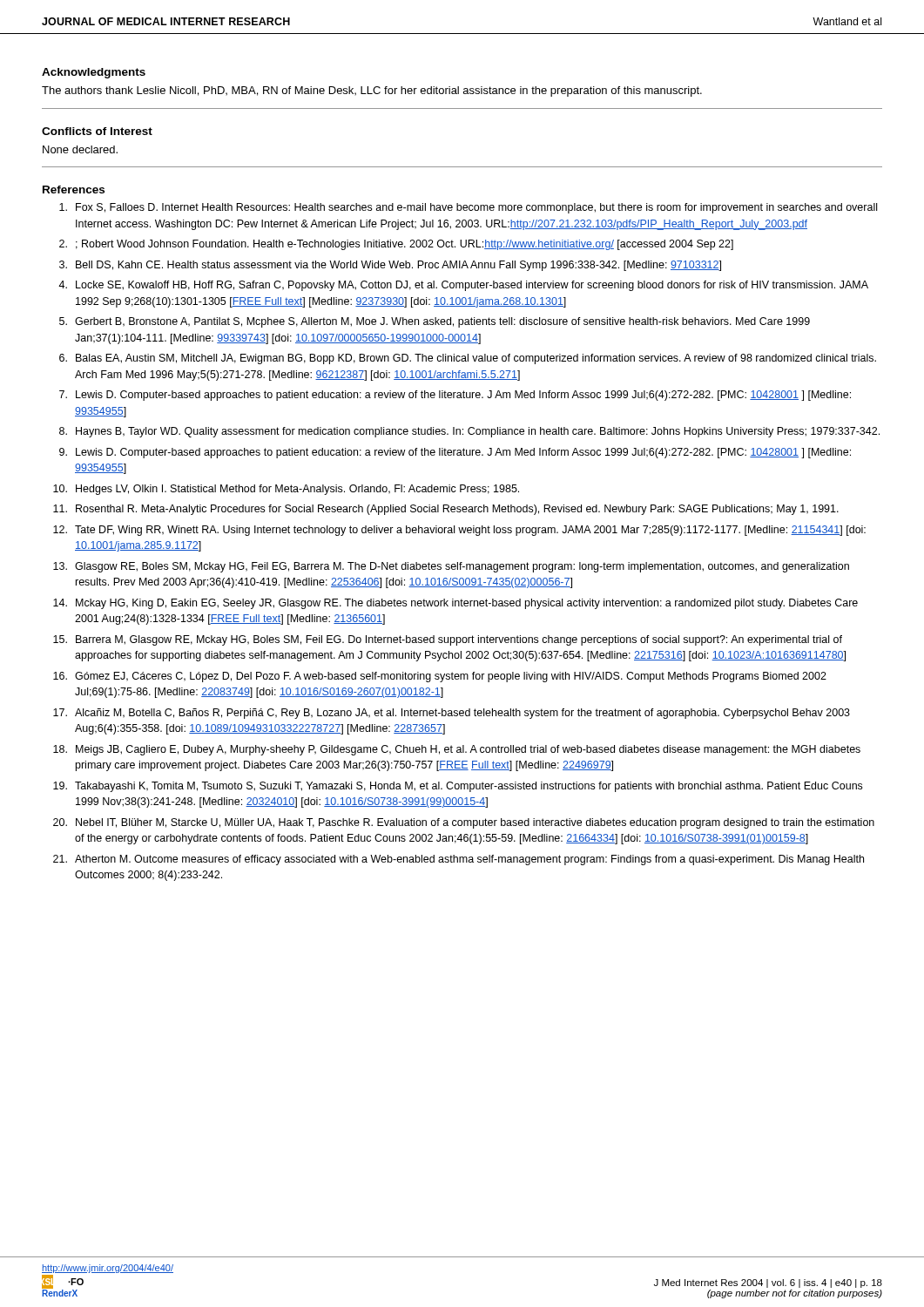Viewport: 924px width, 1307px height.
Task: Select the text starting "Fox S, Falloes D."
Action: tap(462, 216)
